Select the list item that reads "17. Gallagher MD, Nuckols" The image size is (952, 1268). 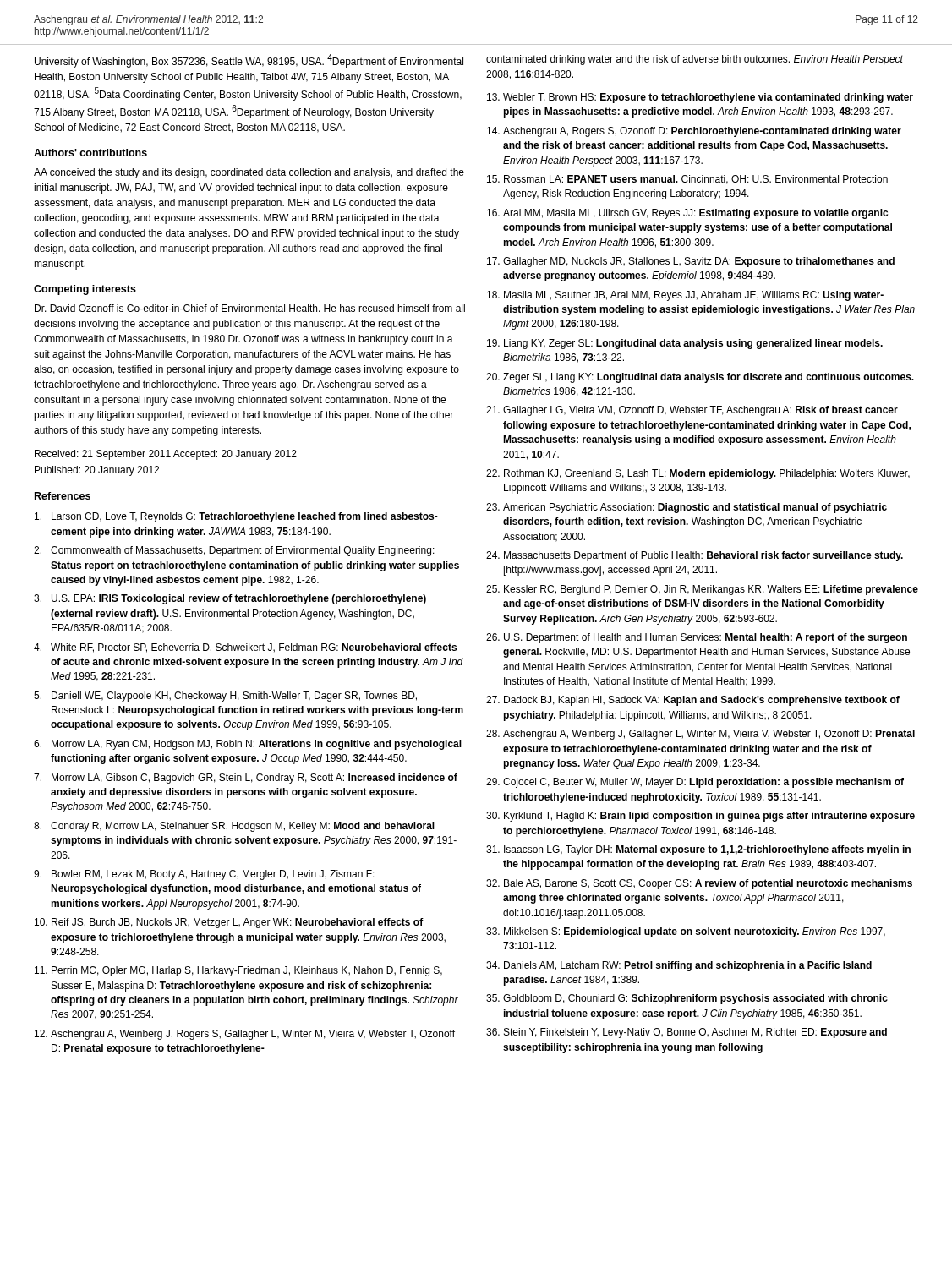pyautogui.click(x=702, y=269)
